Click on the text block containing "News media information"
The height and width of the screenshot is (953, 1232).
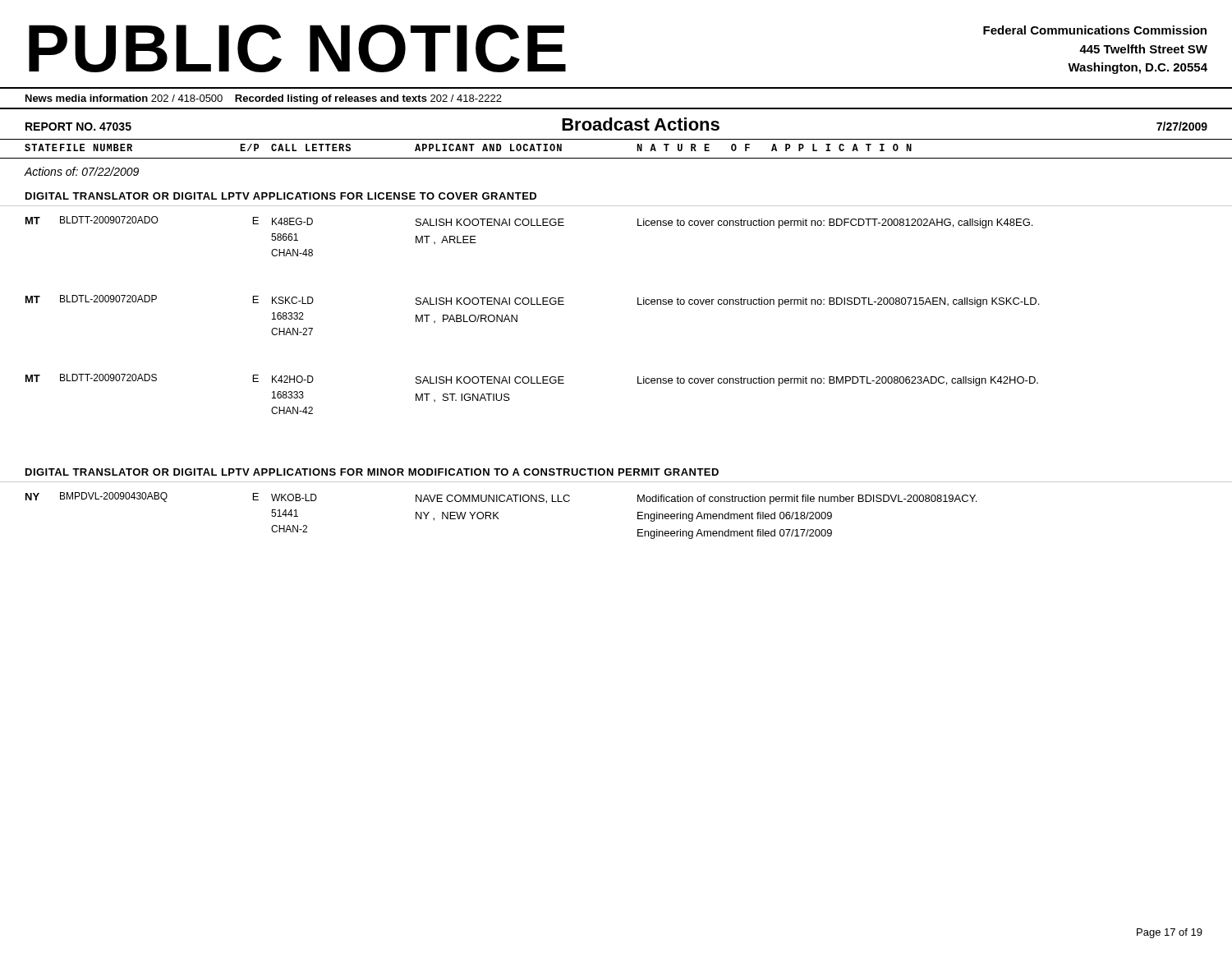click(x=263, y=98)
